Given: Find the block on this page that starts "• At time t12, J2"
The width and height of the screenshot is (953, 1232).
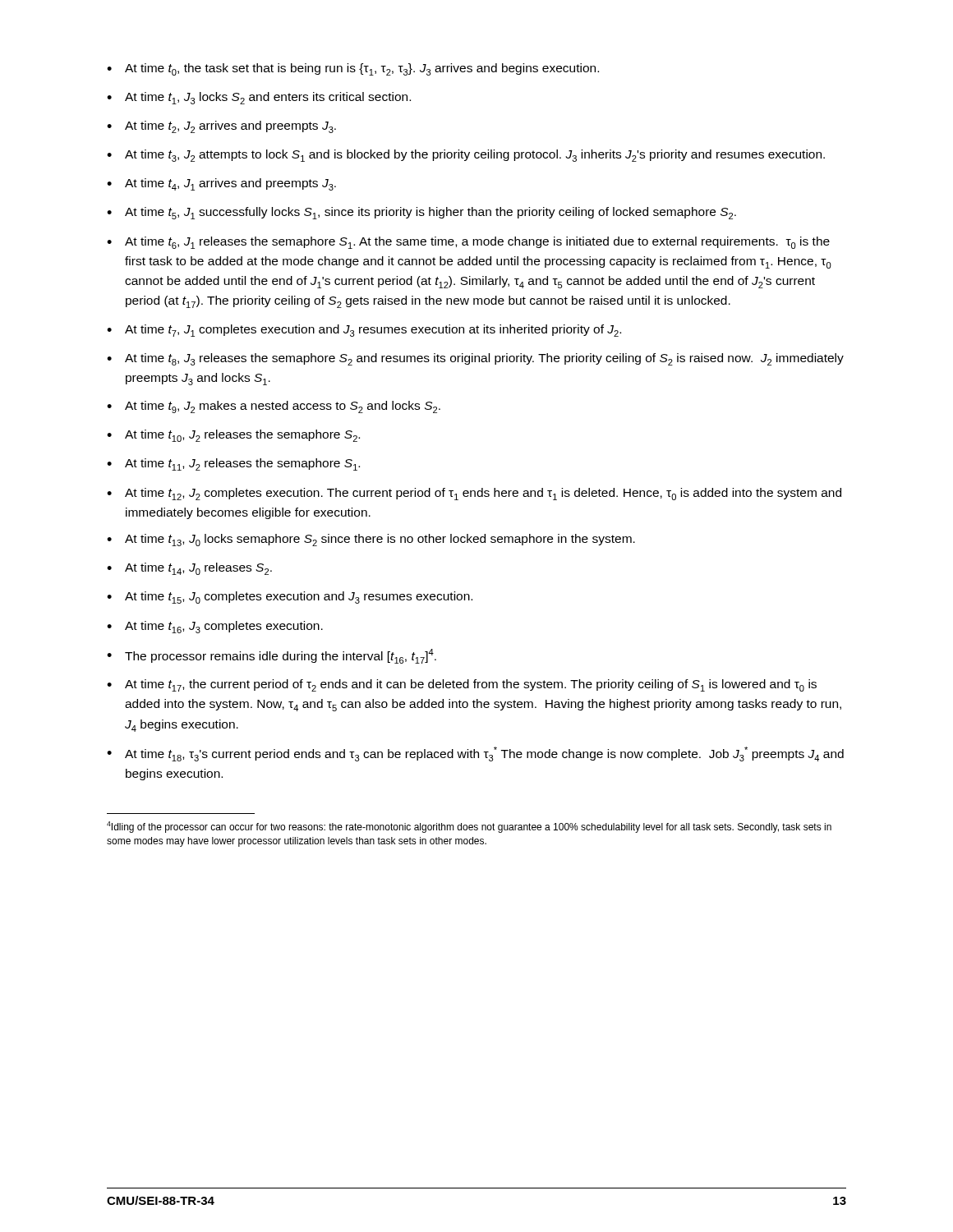Looking at the screenshot, I should [476, 503].
